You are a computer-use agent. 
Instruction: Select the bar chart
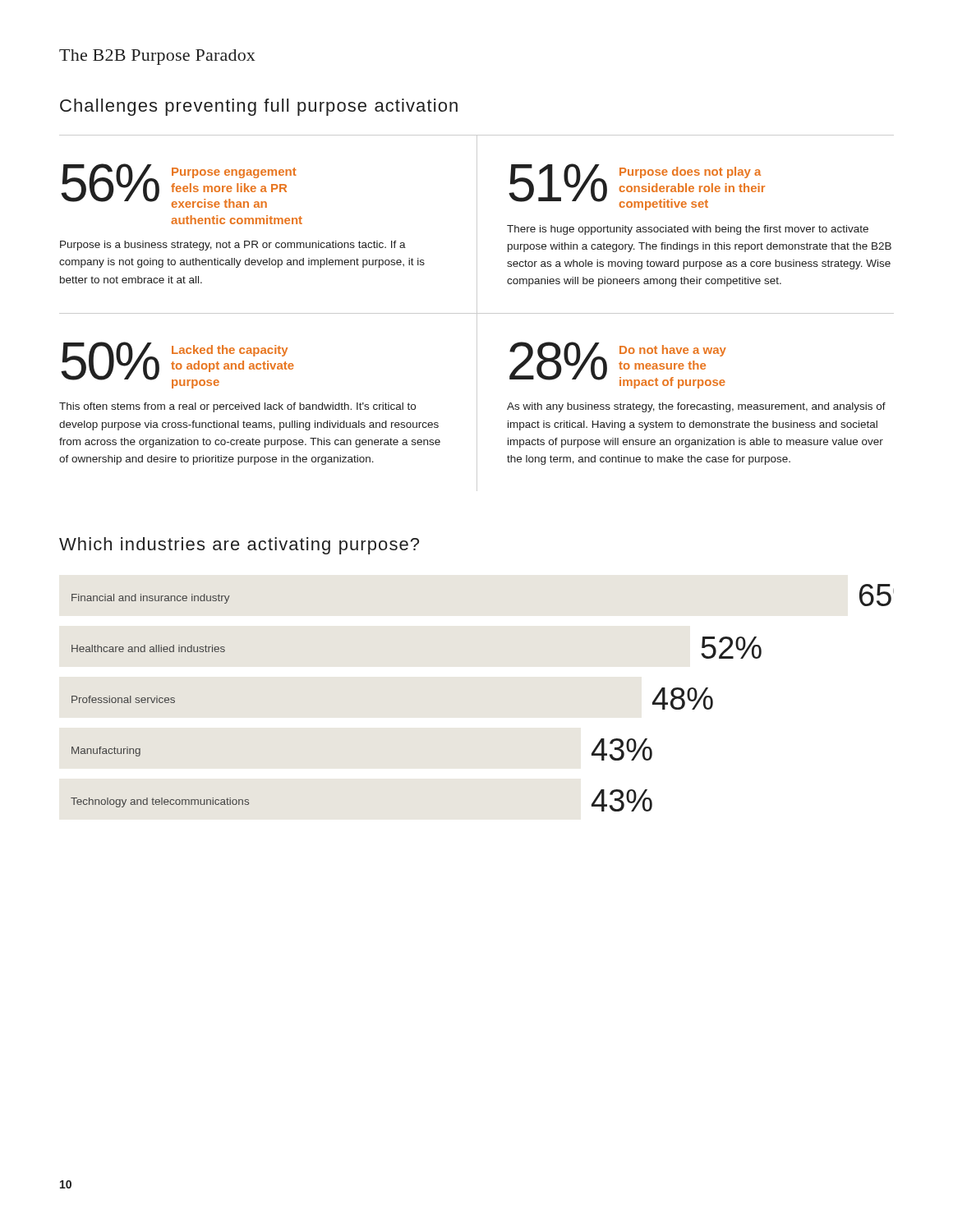point(476,714)
